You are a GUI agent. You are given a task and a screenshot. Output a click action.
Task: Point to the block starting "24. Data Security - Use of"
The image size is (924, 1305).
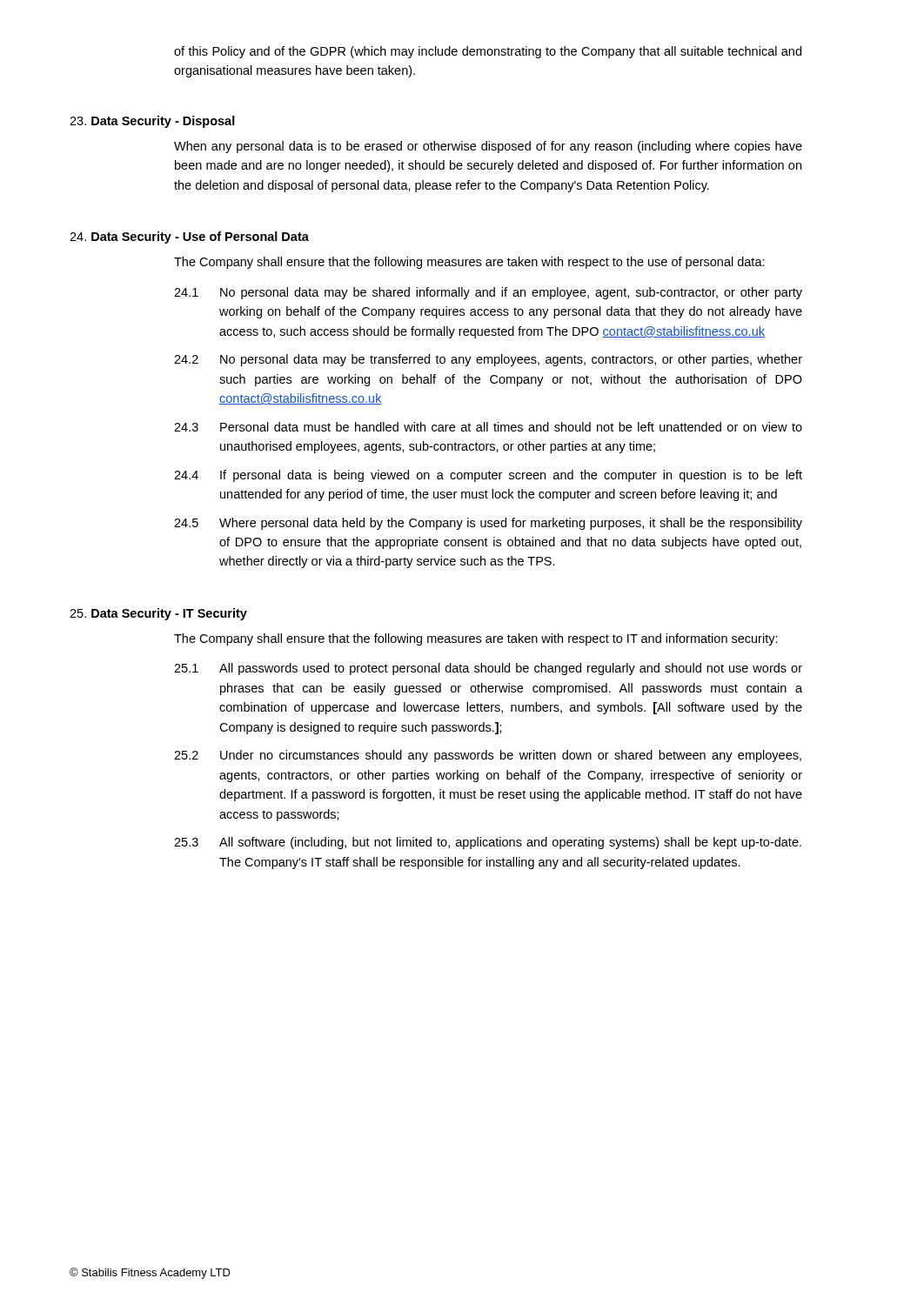coord(189,237)
